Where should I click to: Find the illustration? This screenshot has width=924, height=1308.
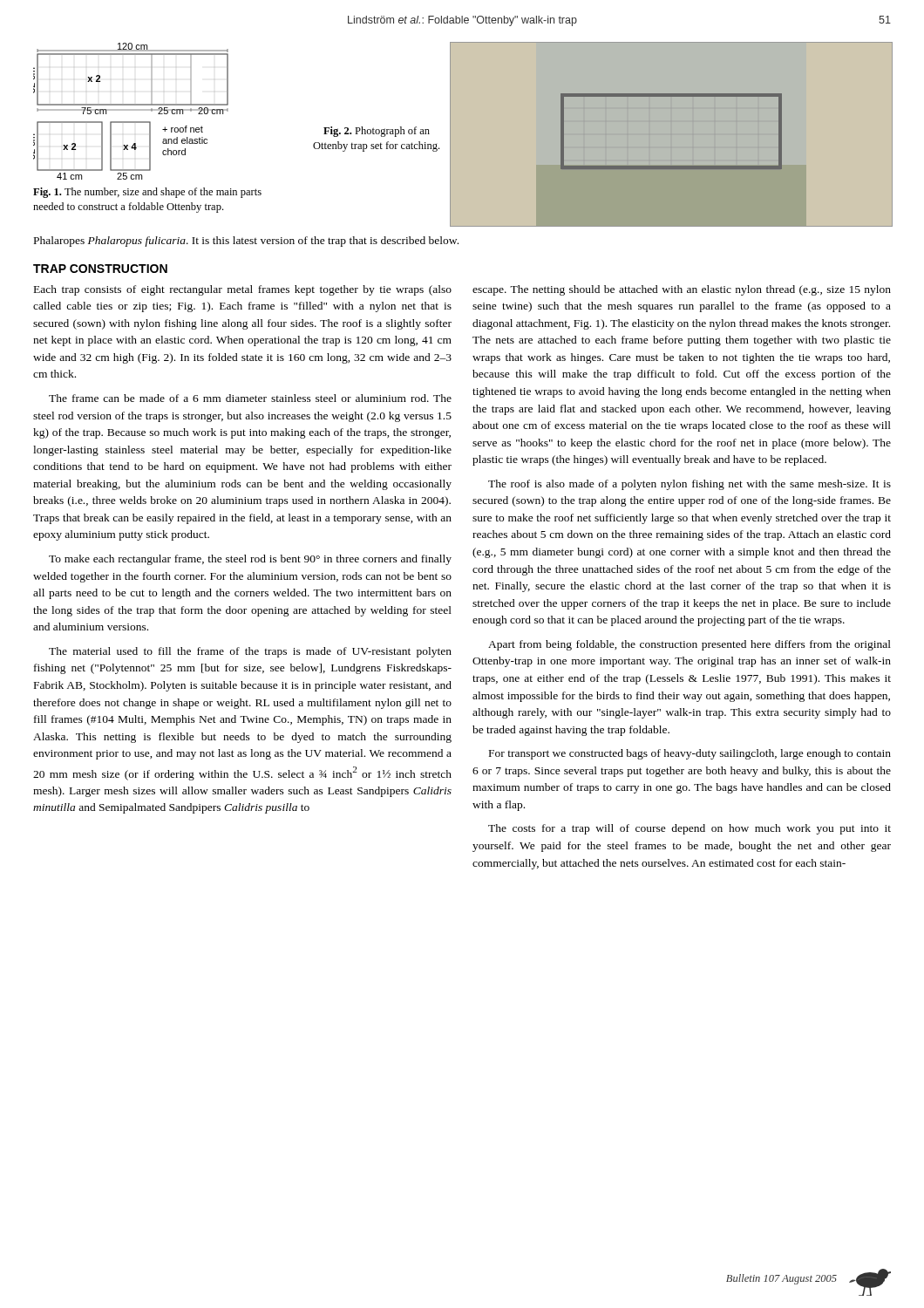[x=164, y=128]
